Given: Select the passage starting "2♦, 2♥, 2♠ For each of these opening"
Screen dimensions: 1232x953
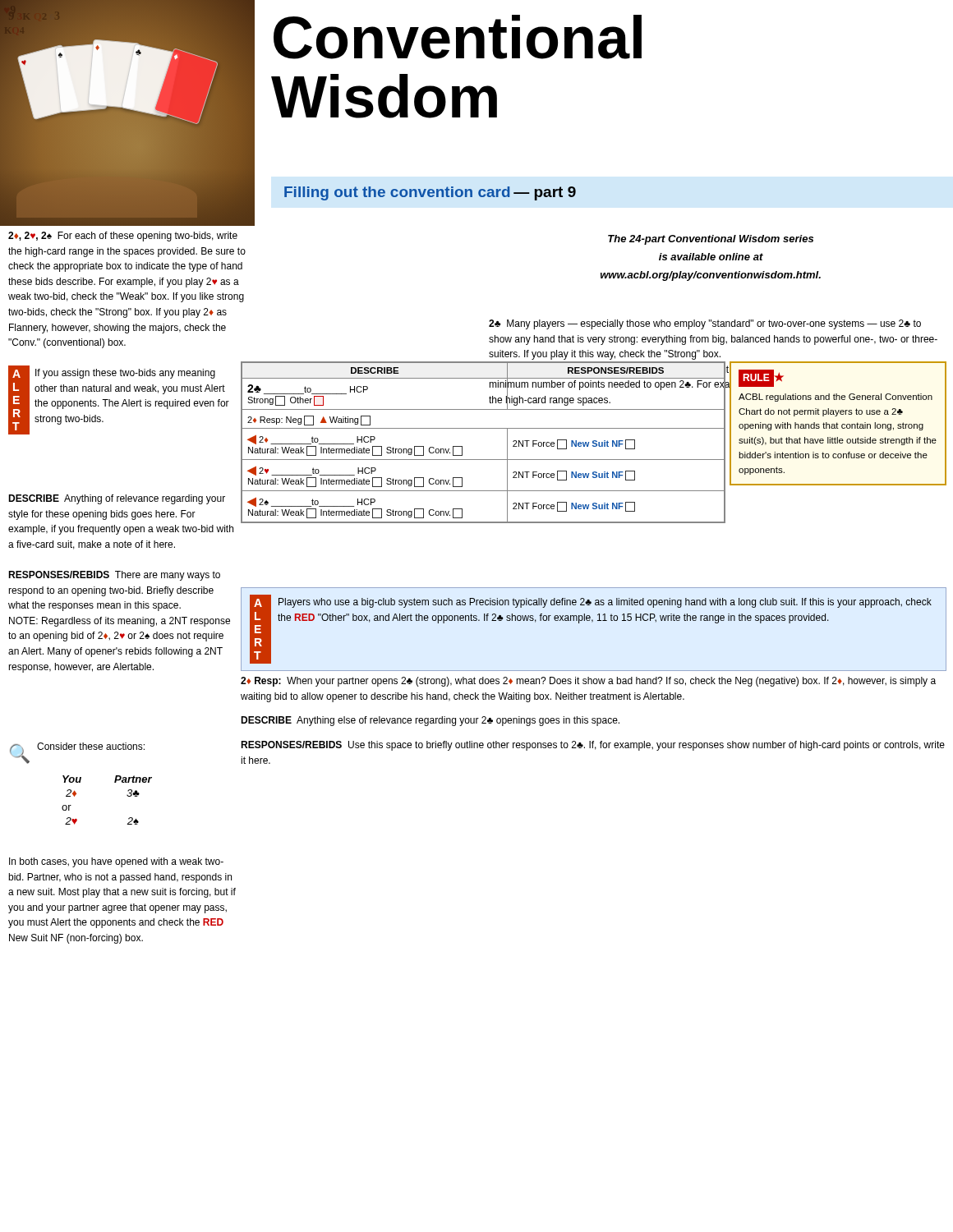Looking at the screenshot, I should coord(127,289).
